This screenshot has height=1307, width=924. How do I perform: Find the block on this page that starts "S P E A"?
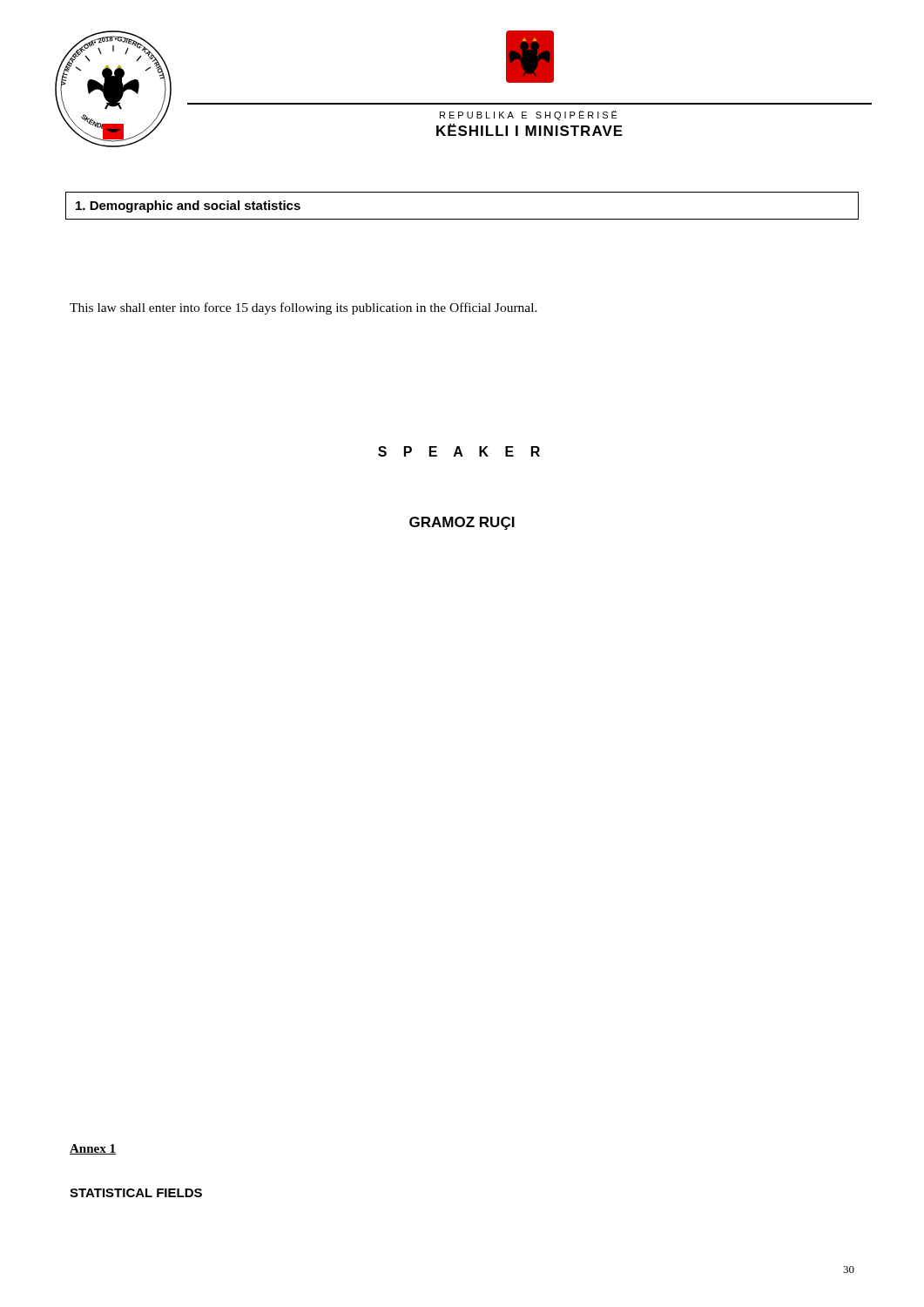coord(462,452)
